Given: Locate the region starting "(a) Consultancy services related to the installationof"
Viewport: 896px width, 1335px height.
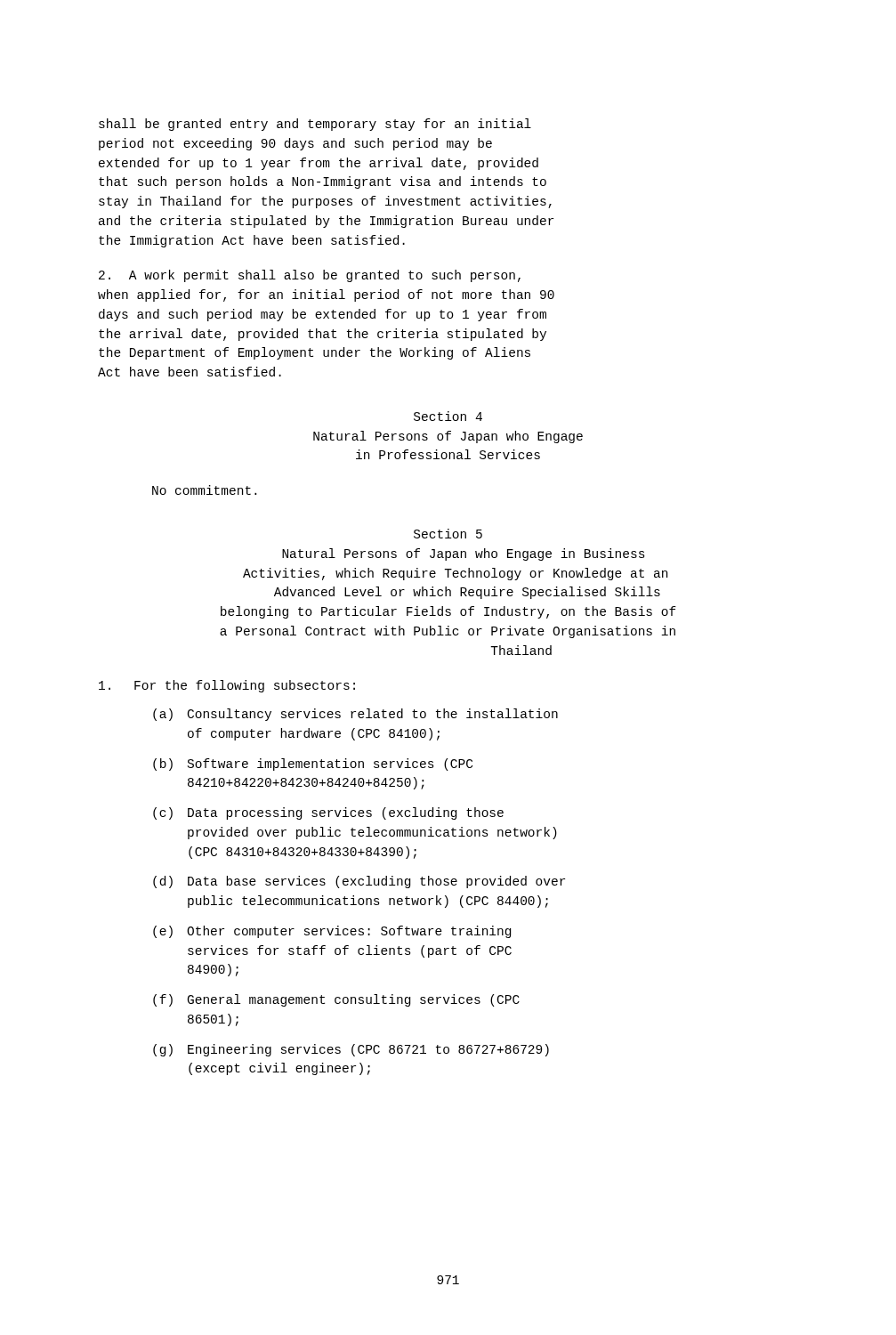Looking at the screenshot, I should pyautogui.click(x=475, y=725).
